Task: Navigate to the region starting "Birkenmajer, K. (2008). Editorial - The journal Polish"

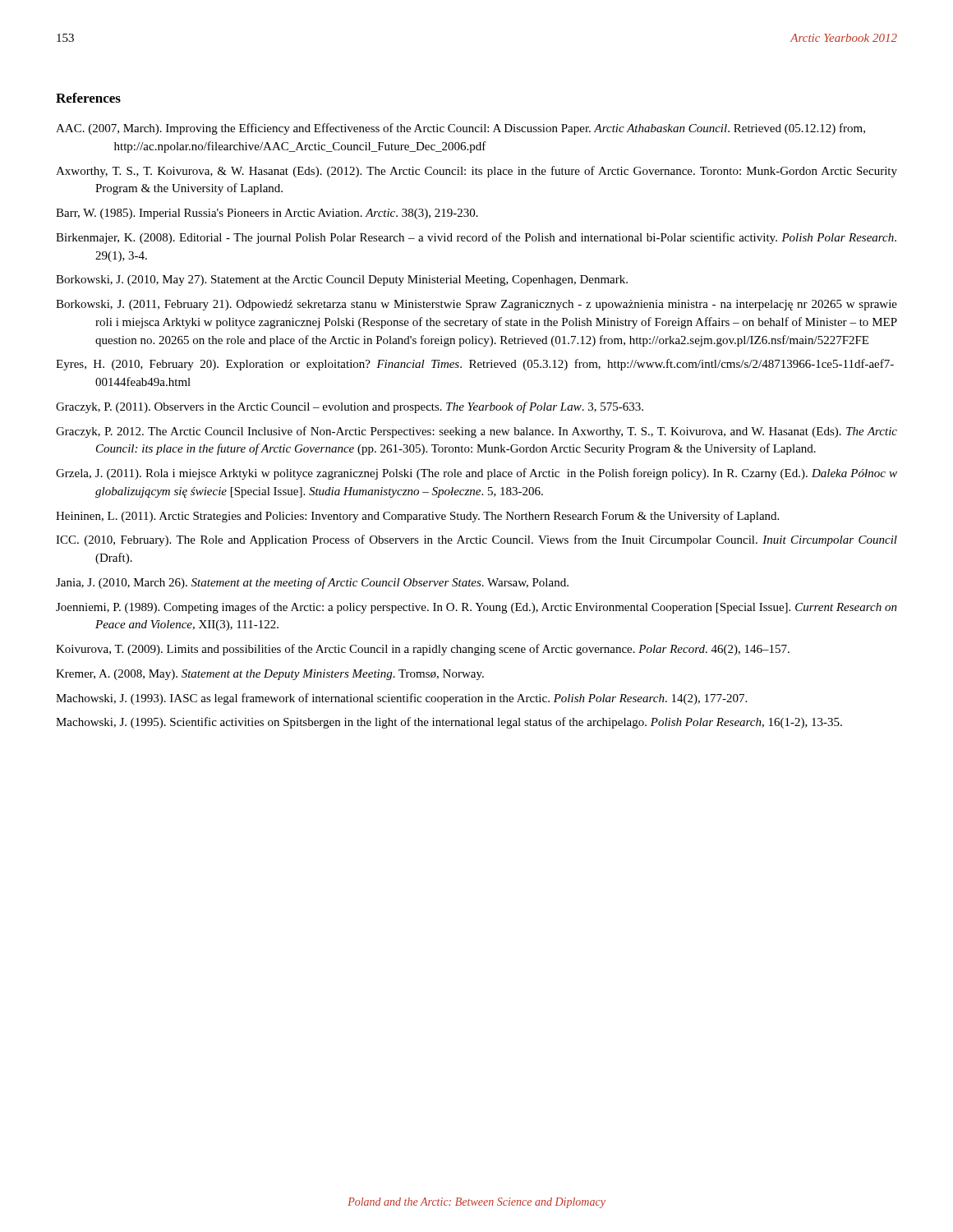Action: click(476, 246)
